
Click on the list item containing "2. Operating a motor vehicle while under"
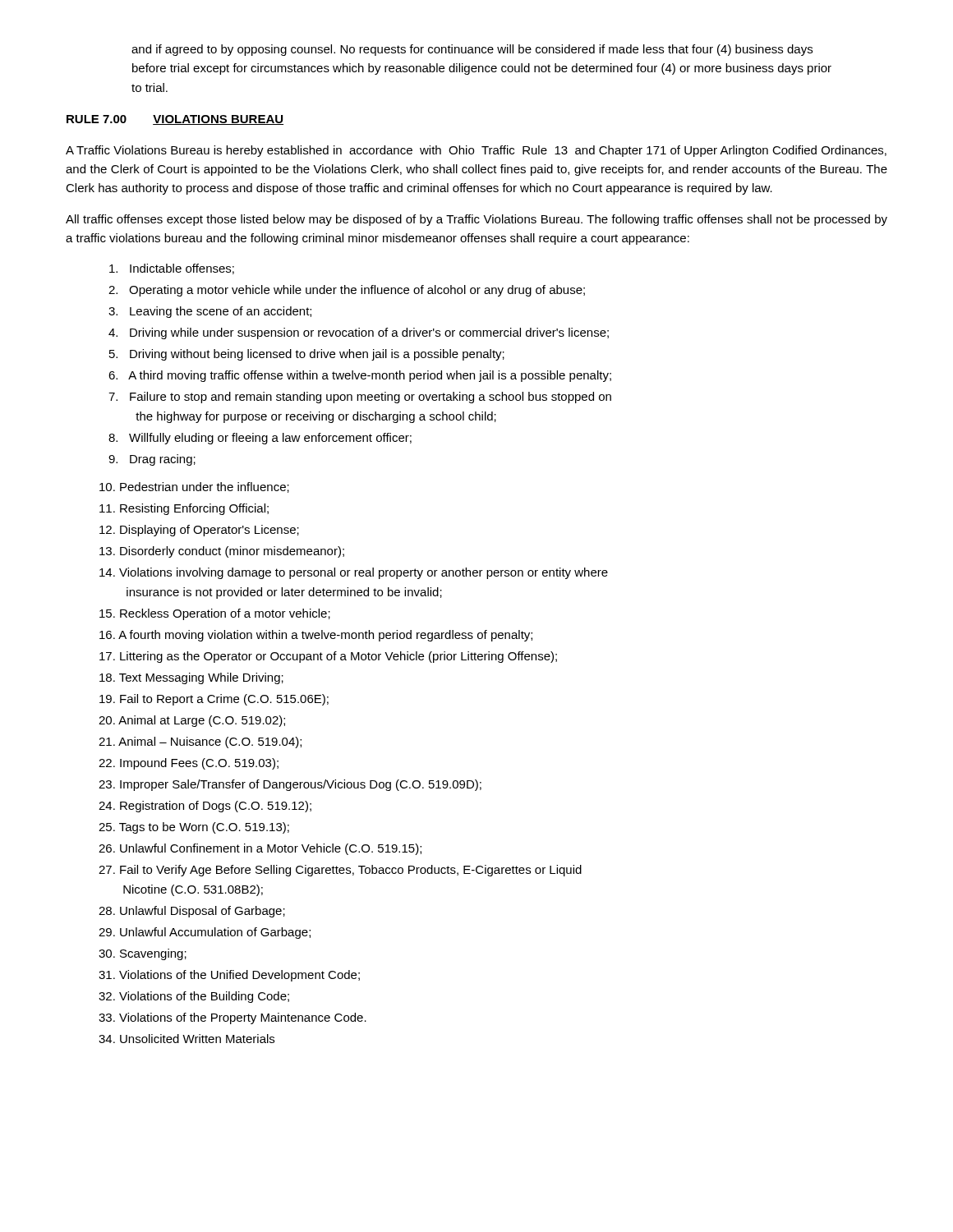pyautogui.click(x=347, y=290)
